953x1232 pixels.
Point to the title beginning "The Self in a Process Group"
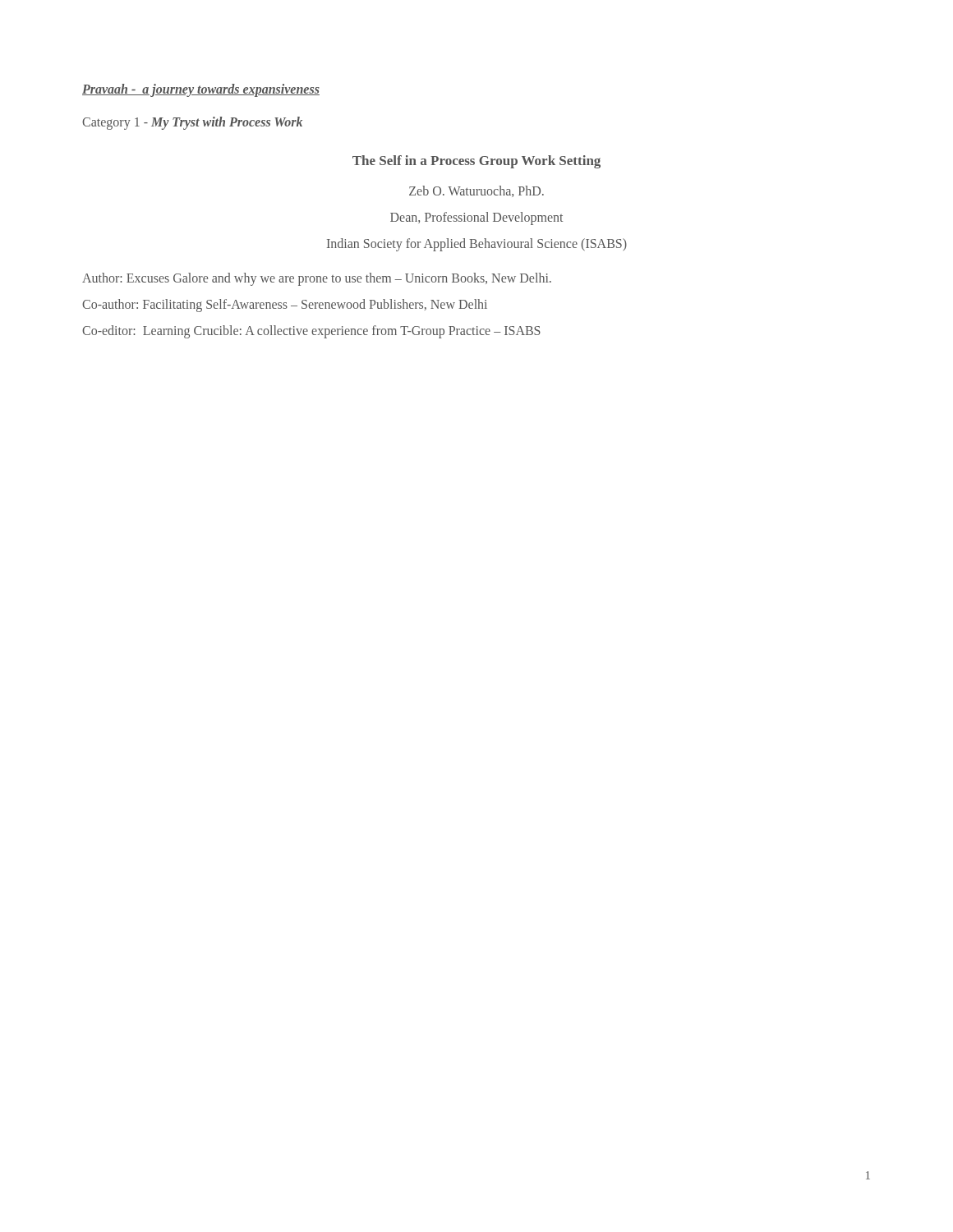(x=476, y=161)
